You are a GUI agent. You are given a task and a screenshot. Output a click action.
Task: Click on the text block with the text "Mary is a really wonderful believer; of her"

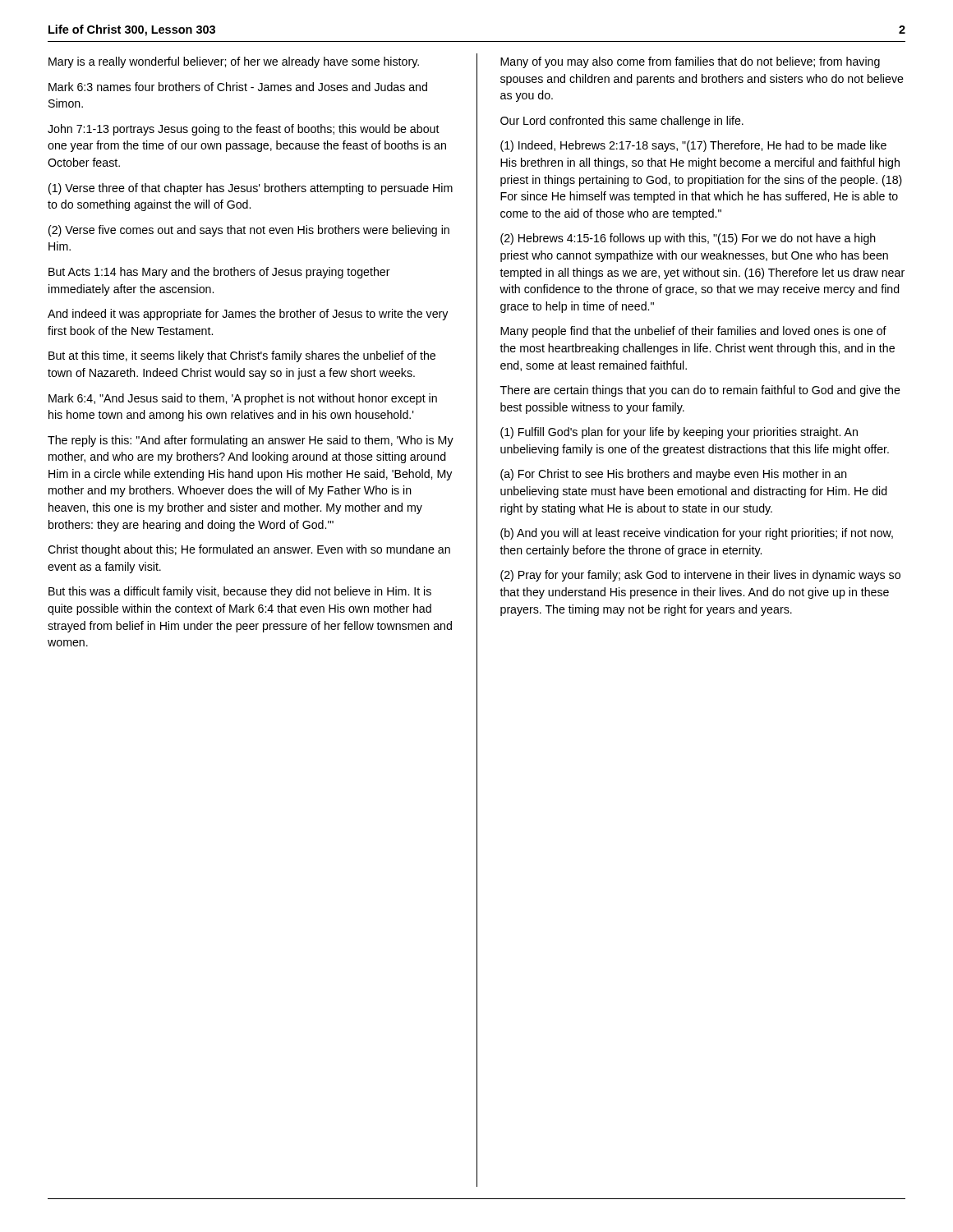[250, 62]
